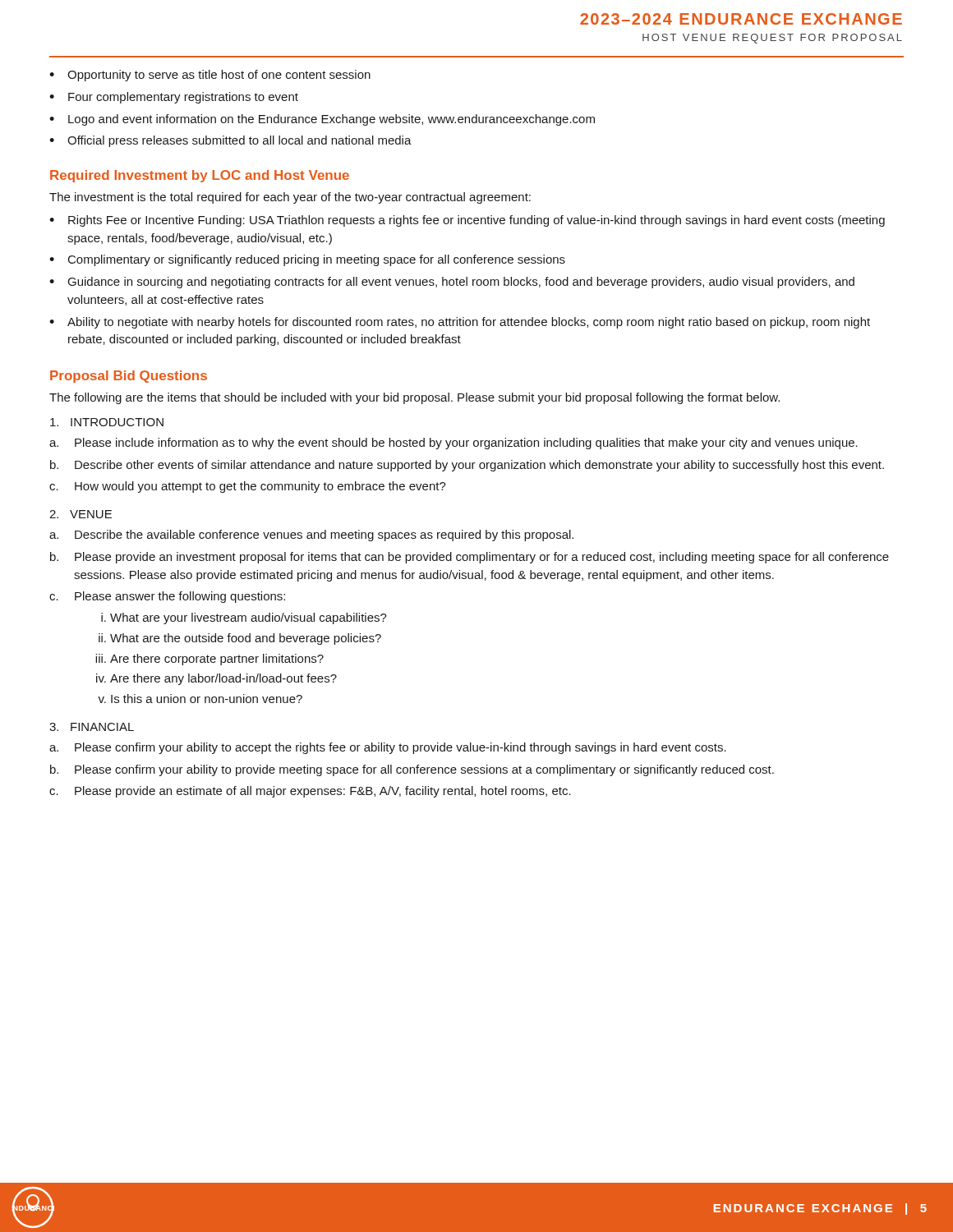Click on the block starting "INTRODUCTION a. Please include information as"
Screen dimensions: 1232x953
click(x=476, y=455)
